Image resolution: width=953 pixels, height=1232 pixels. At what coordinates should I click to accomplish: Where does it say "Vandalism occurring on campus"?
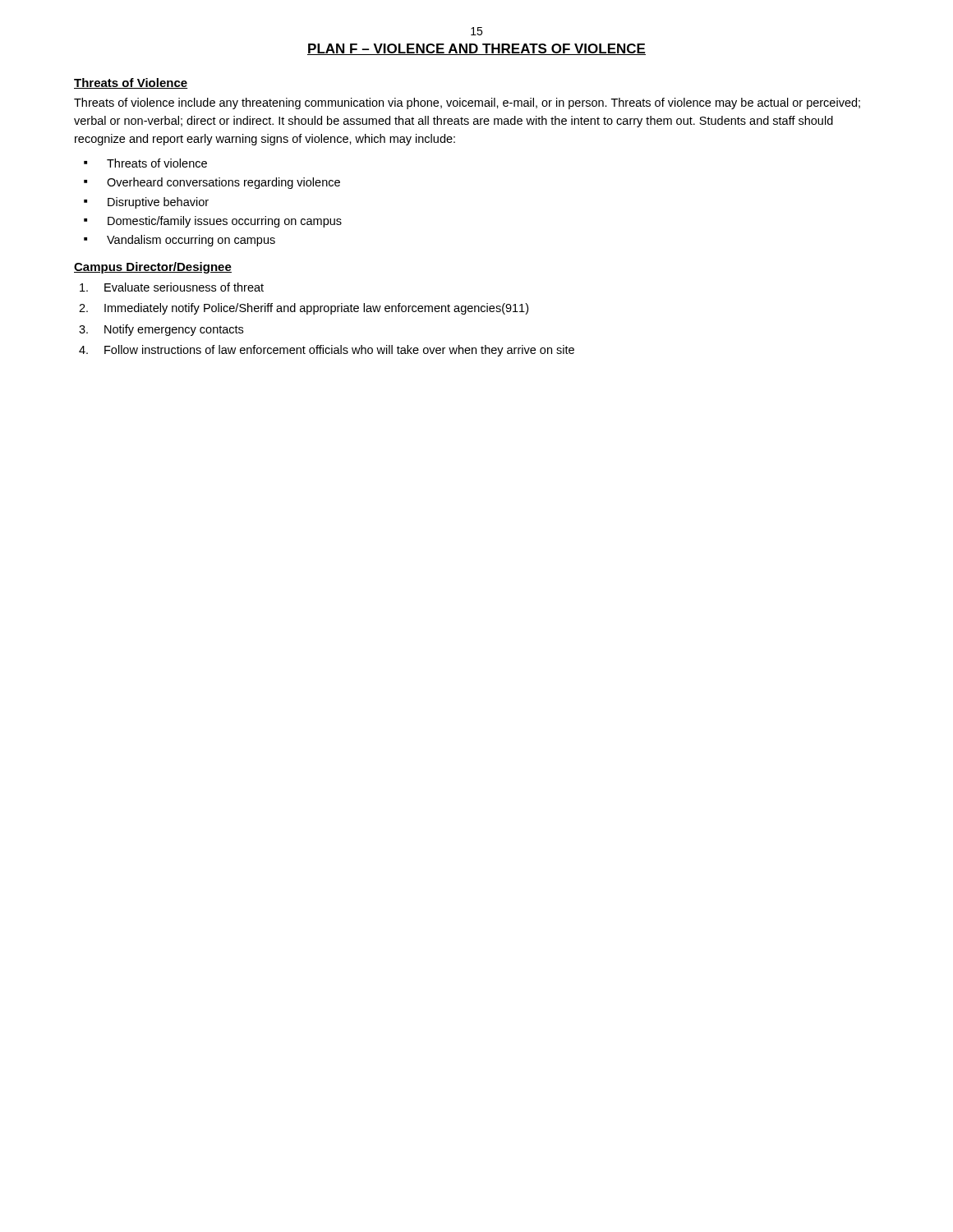pyautogui.click(x=191, y=240)
